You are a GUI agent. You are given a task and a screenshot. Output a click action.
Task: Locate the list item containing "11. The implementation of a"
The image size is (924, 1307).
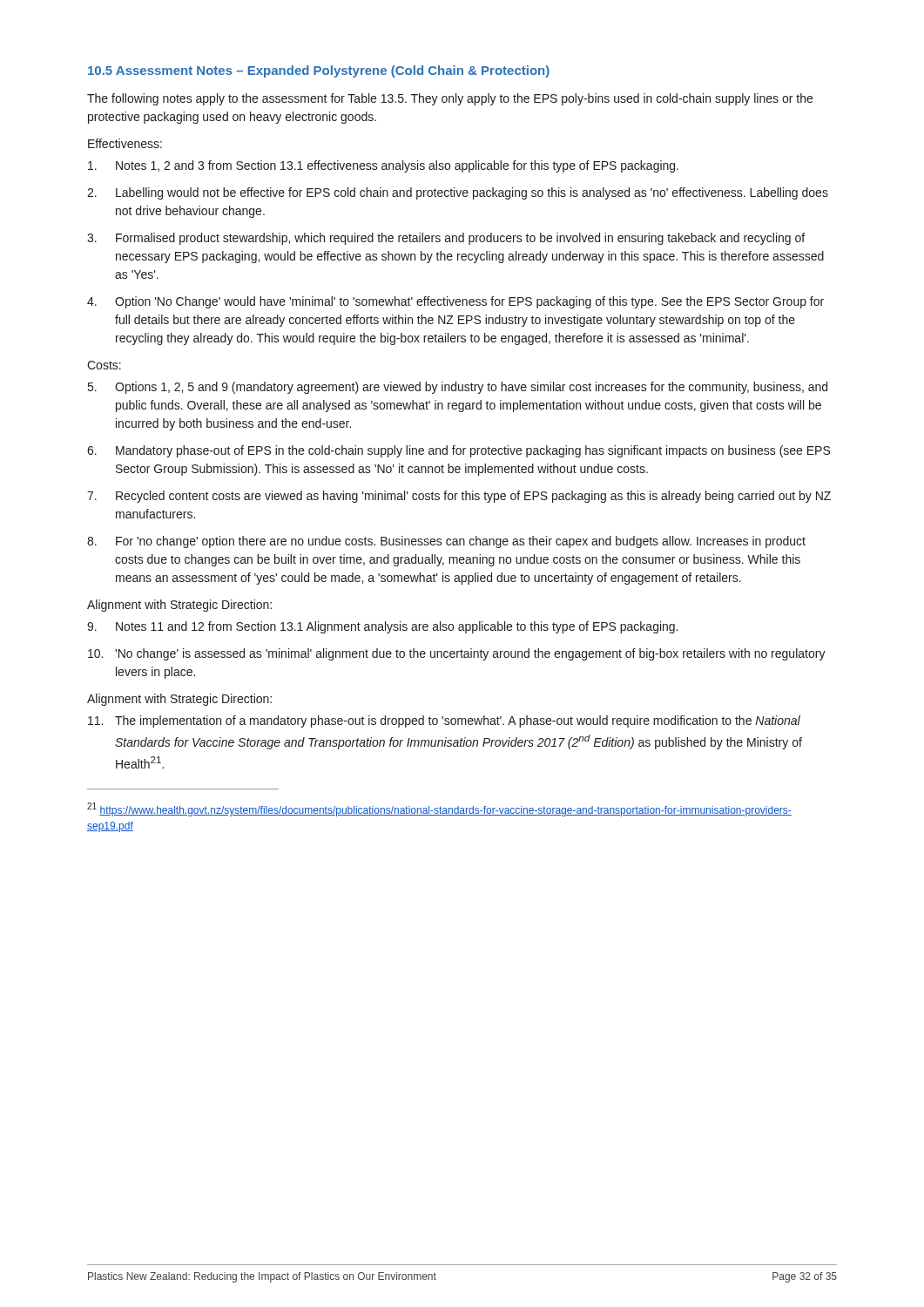click(x=462, y=743)
